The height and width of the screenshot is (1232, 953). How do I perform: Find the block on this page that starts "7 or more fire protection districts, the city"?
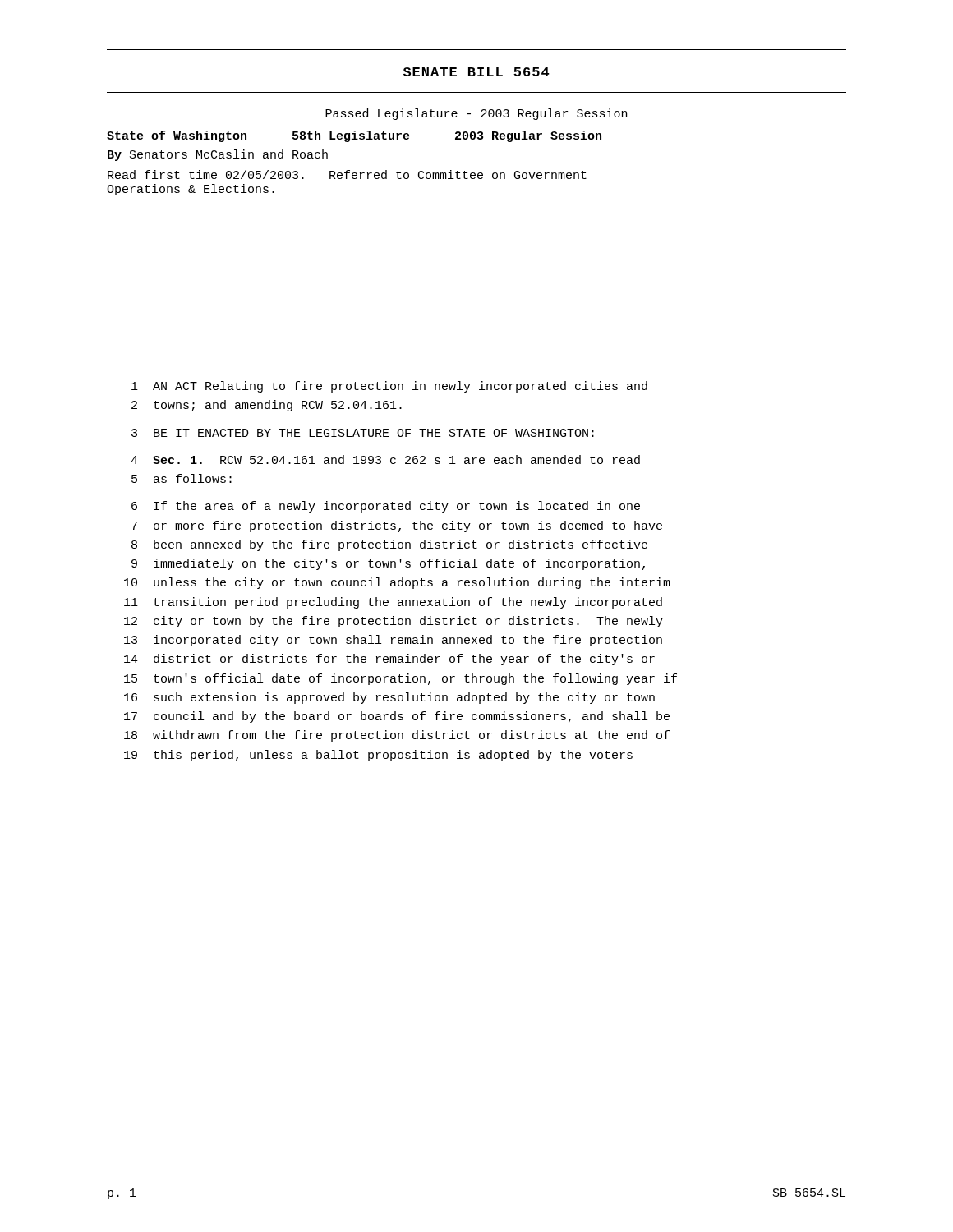pyautogui.click(x=476, y=527)
